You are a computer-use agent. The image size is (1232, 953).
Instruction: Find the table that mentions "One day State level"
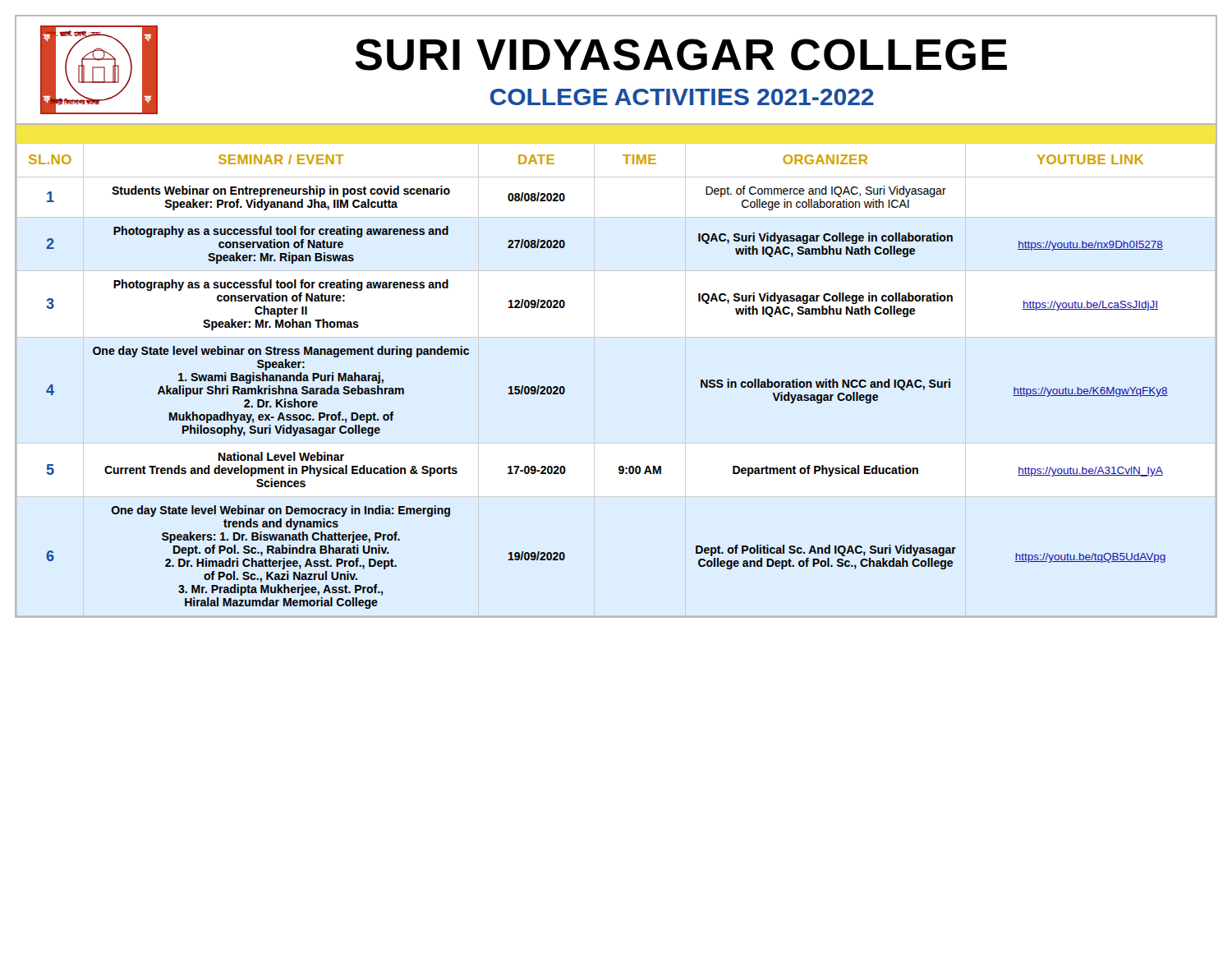coord(616,380)
